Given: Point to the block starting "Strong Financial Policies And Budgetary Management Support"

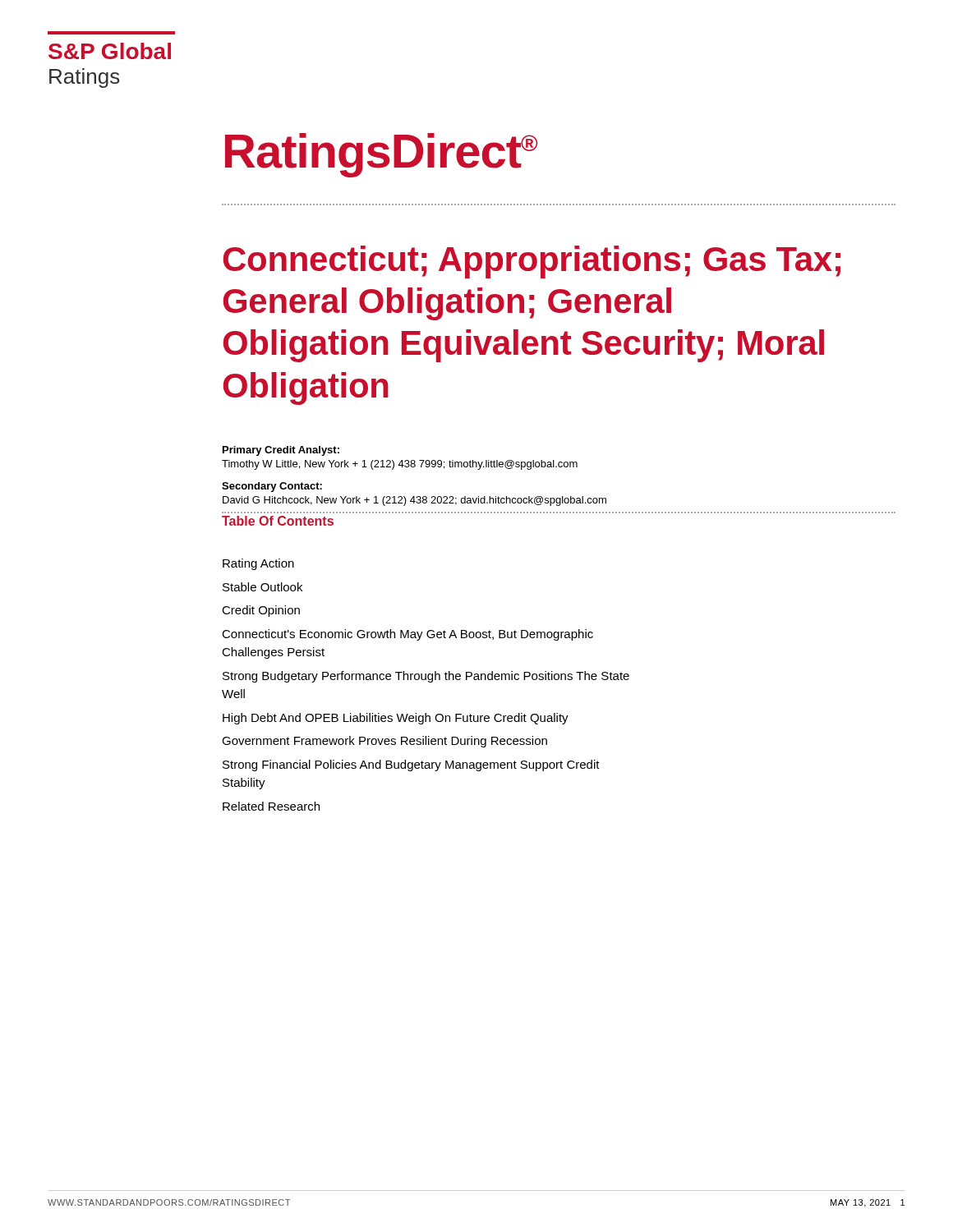Looking at the screenshot, I should (411, 773).
